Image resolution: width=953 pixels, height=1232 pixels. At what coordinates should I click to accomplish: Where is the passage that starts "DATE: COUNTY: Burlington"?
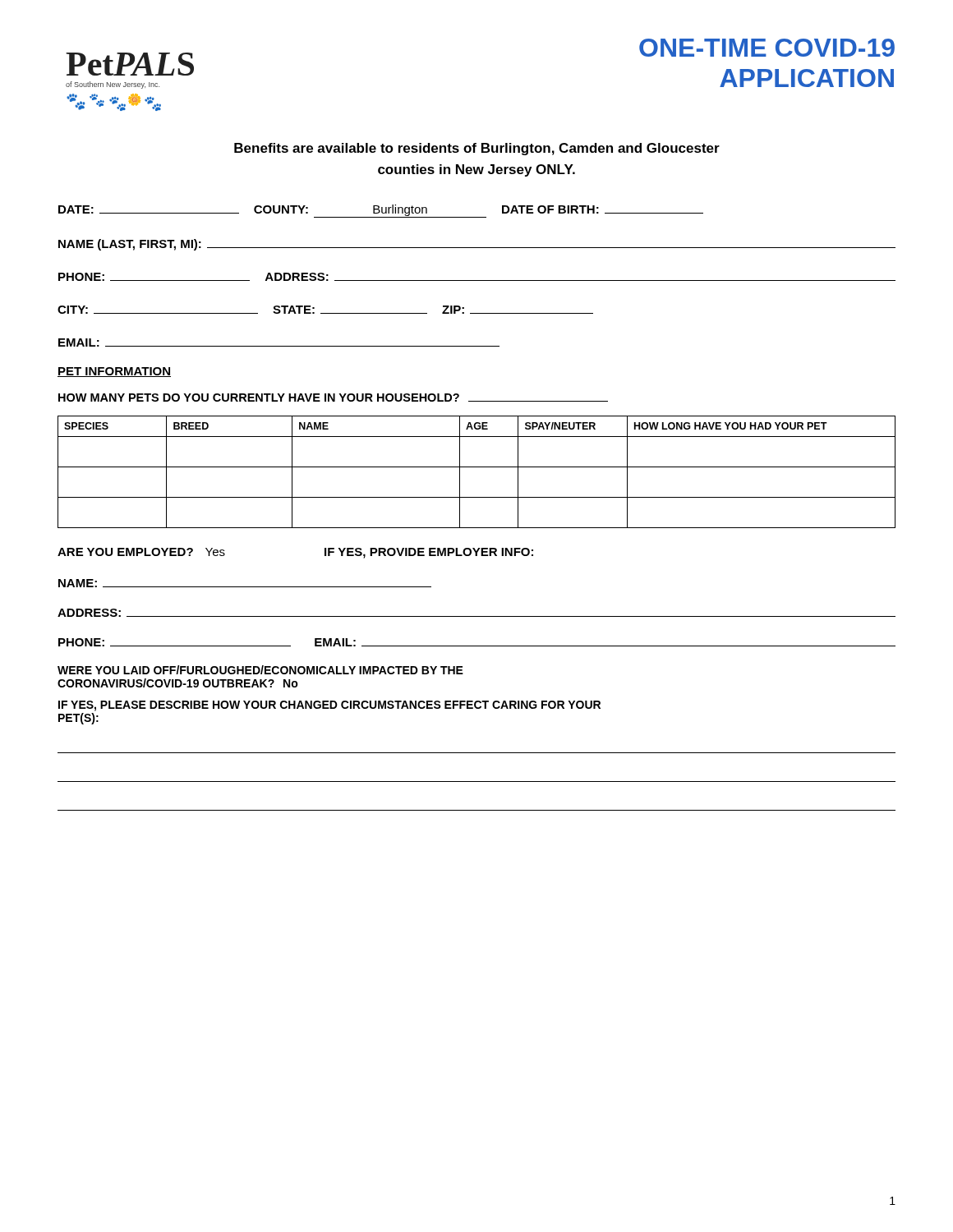[x=380, y=208]
